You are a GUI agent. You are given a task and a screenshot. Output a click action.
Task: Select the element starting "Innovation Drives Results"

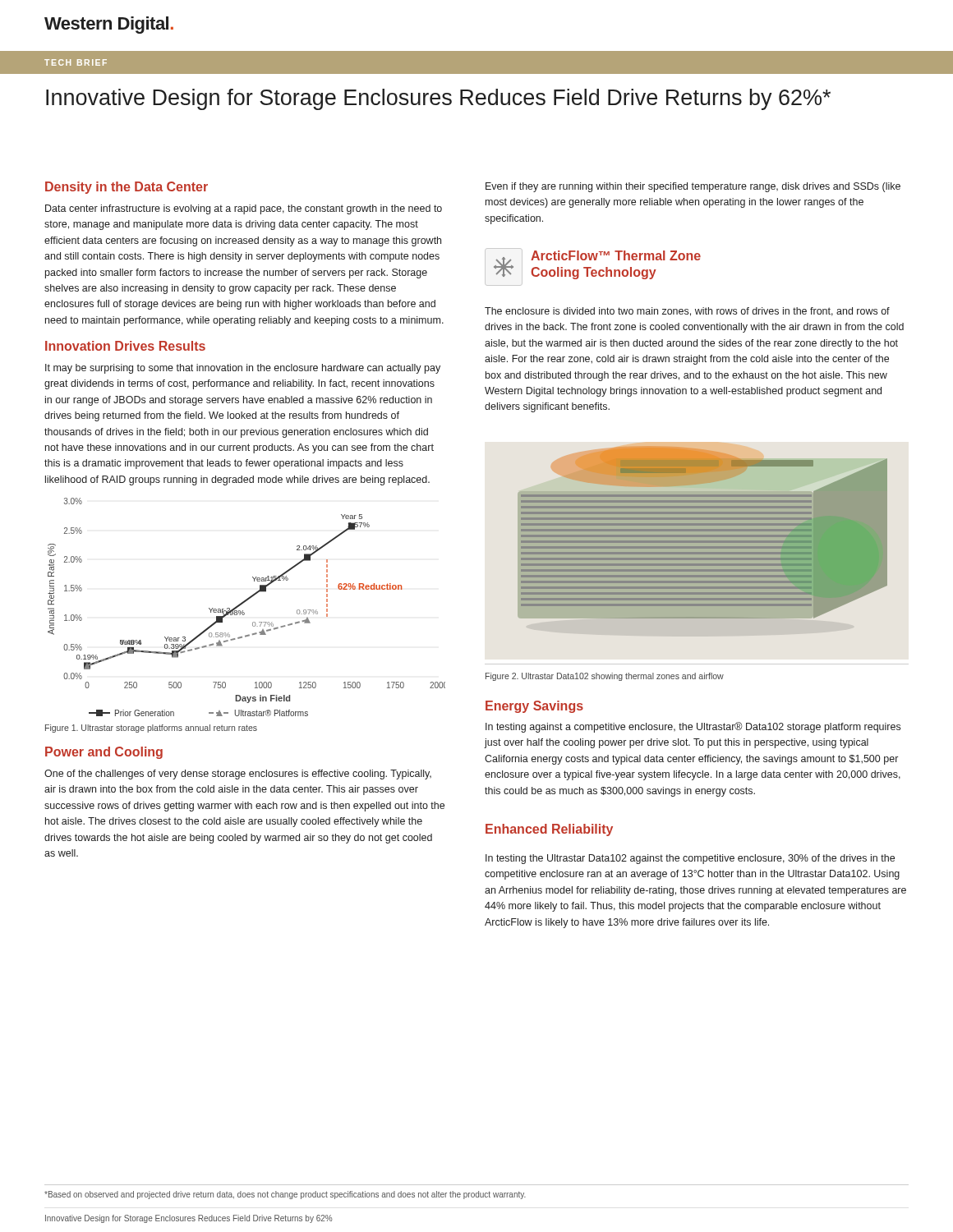125,346
